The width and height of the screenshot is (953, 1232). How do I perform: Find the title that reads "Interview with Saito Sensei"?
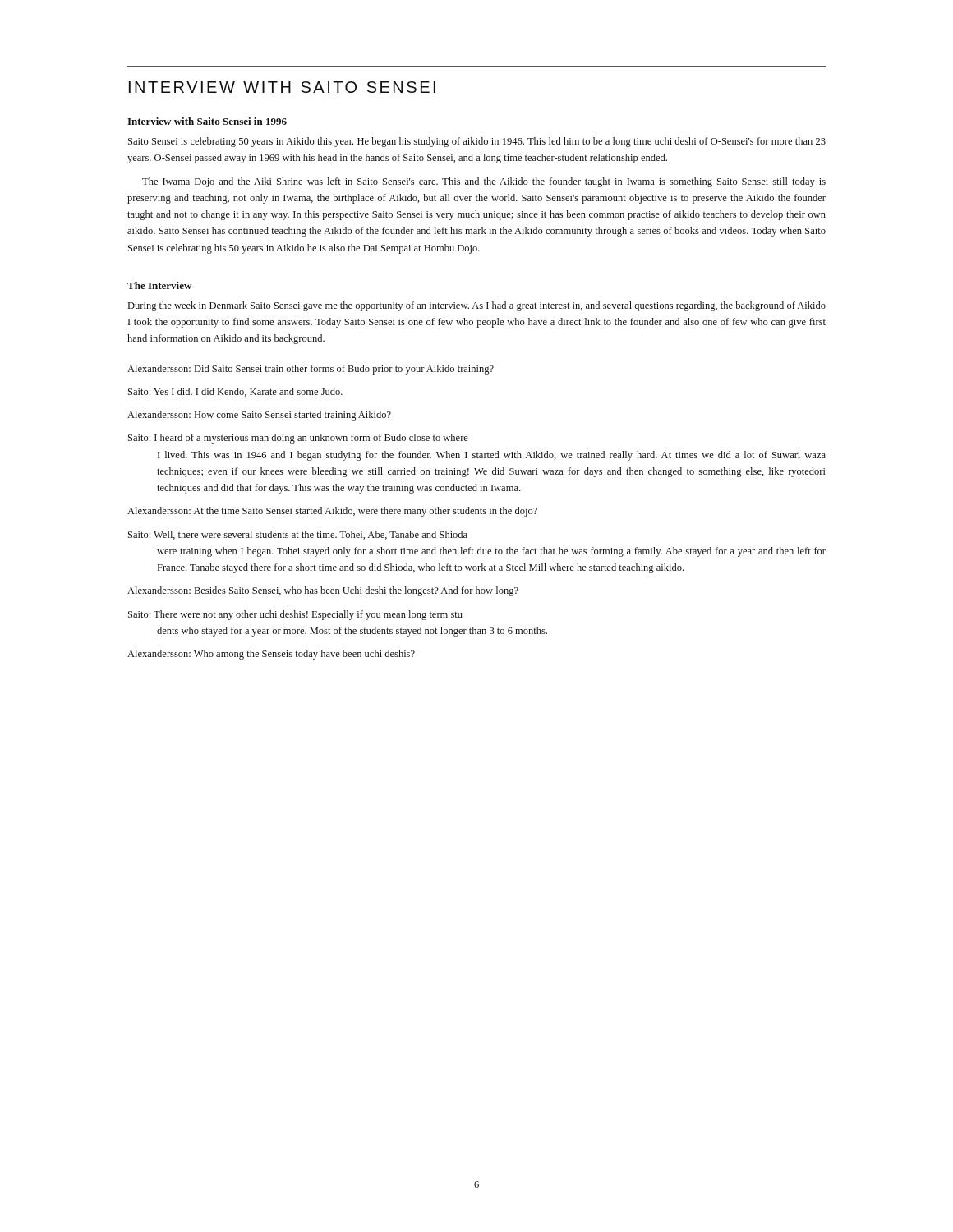pos(283,87)
